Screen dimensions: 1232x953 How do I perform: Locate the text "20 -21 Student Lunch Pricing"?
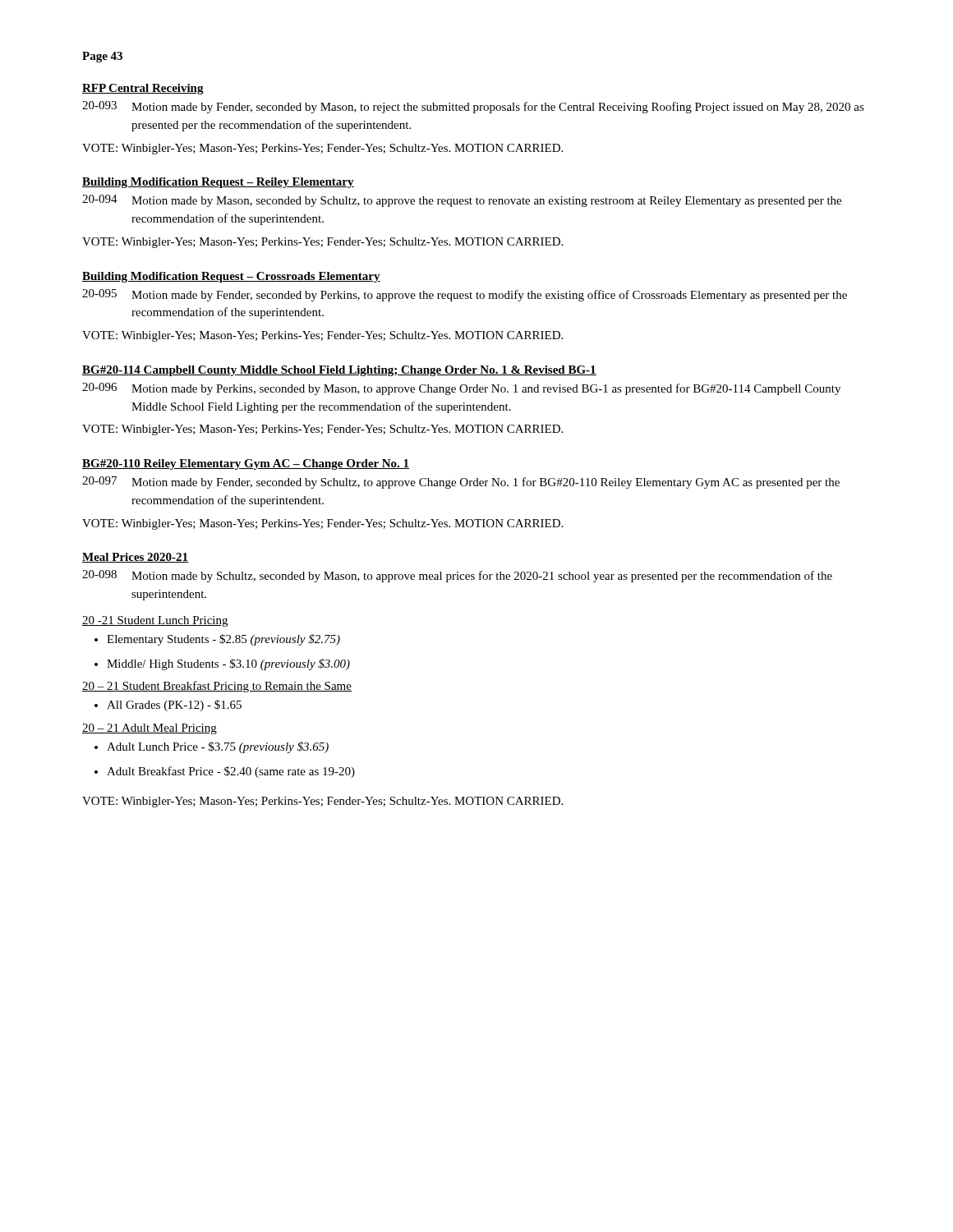[x=155, y=620]
